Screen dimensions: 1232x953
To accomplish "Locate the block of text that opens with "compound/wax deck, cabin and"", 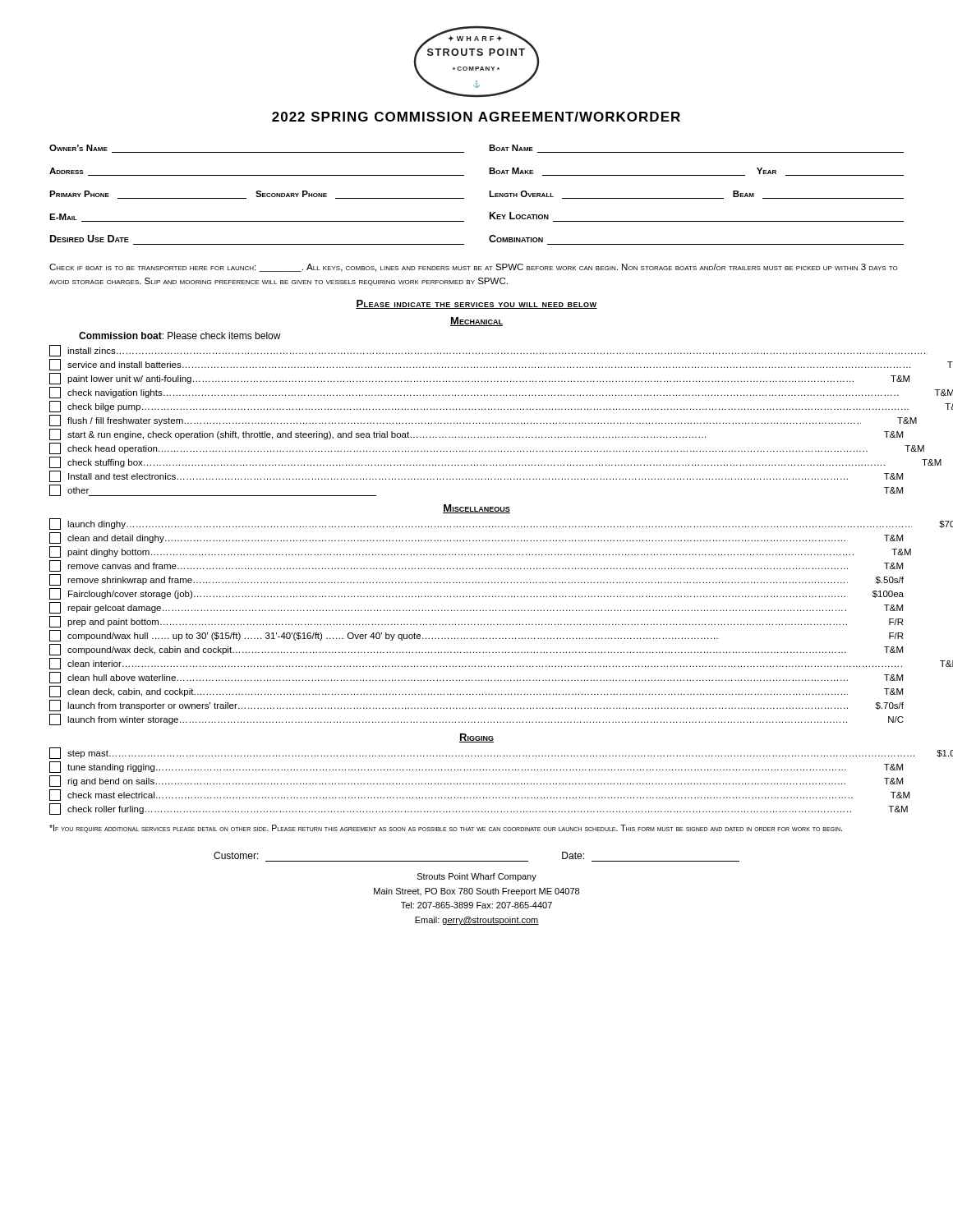I will [476, 649].
